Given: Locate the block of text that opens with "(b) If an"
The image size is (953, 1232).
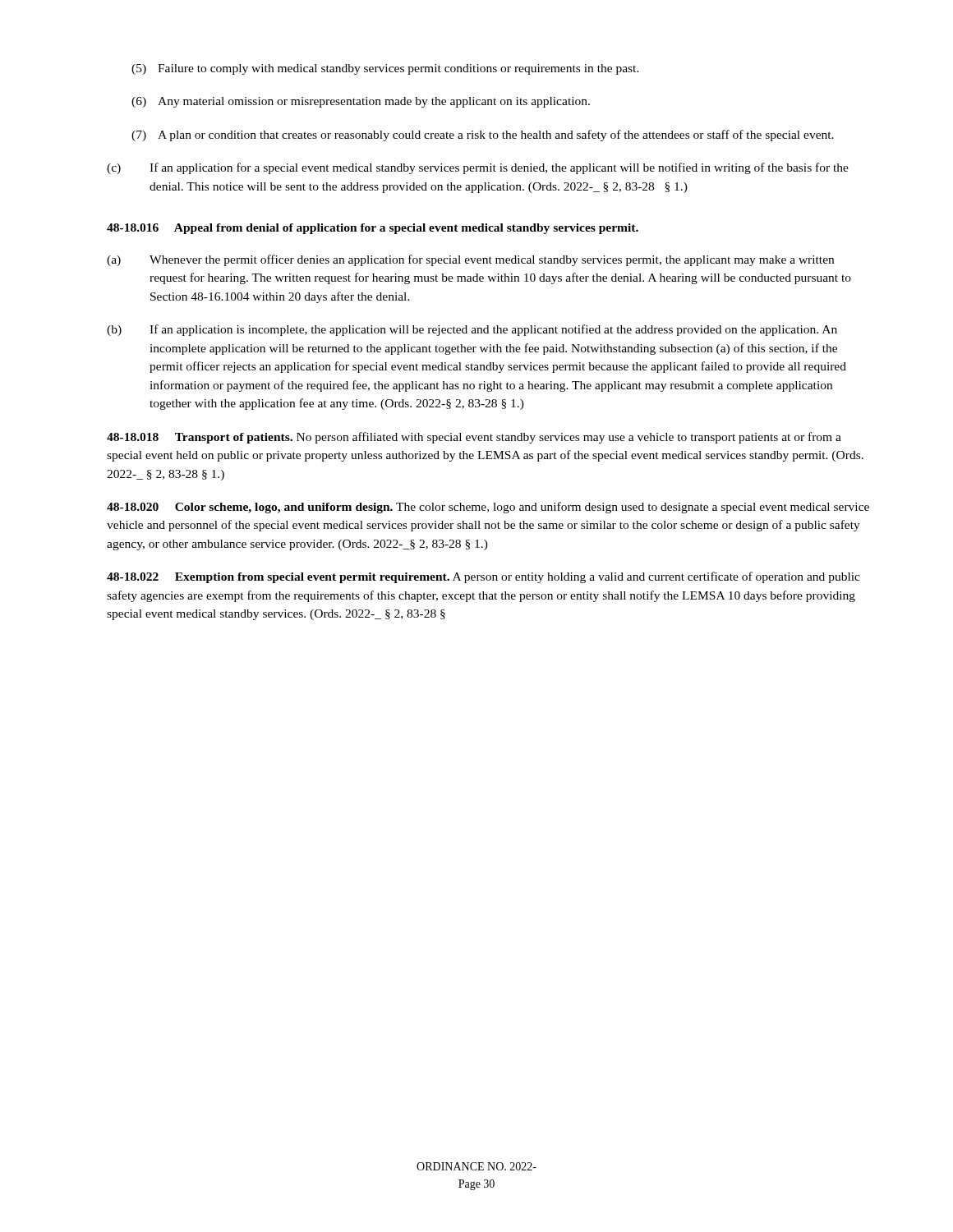Looking at the screenshot, I should (489, 367).
